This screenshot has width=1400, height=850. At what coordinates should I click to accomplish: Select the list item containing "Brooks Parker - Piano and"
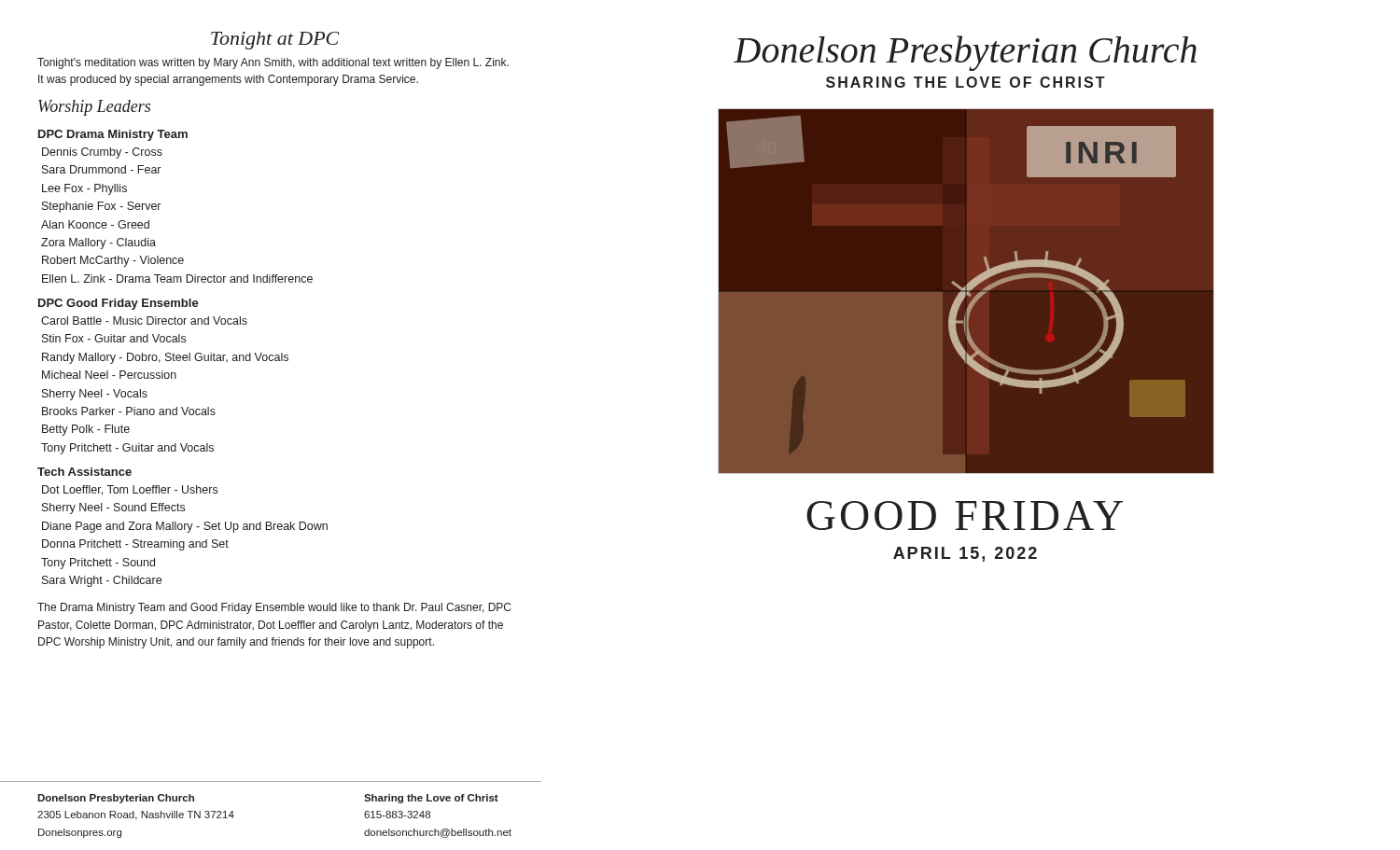point(128,411)
